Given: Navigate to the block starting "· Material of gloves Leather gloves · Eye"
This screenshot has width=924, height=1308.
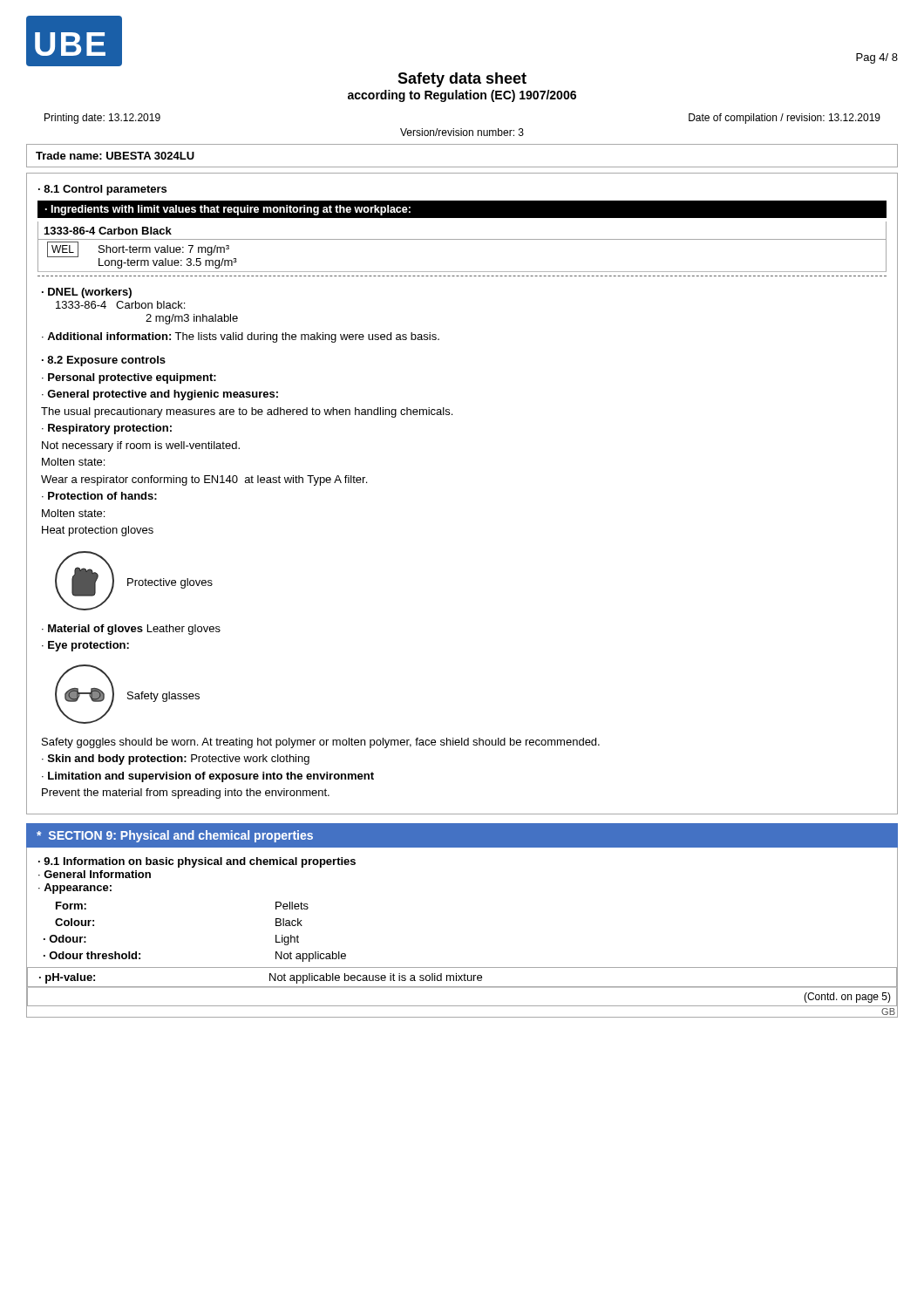Looking at the screenshot, I should tap(131, 636).
